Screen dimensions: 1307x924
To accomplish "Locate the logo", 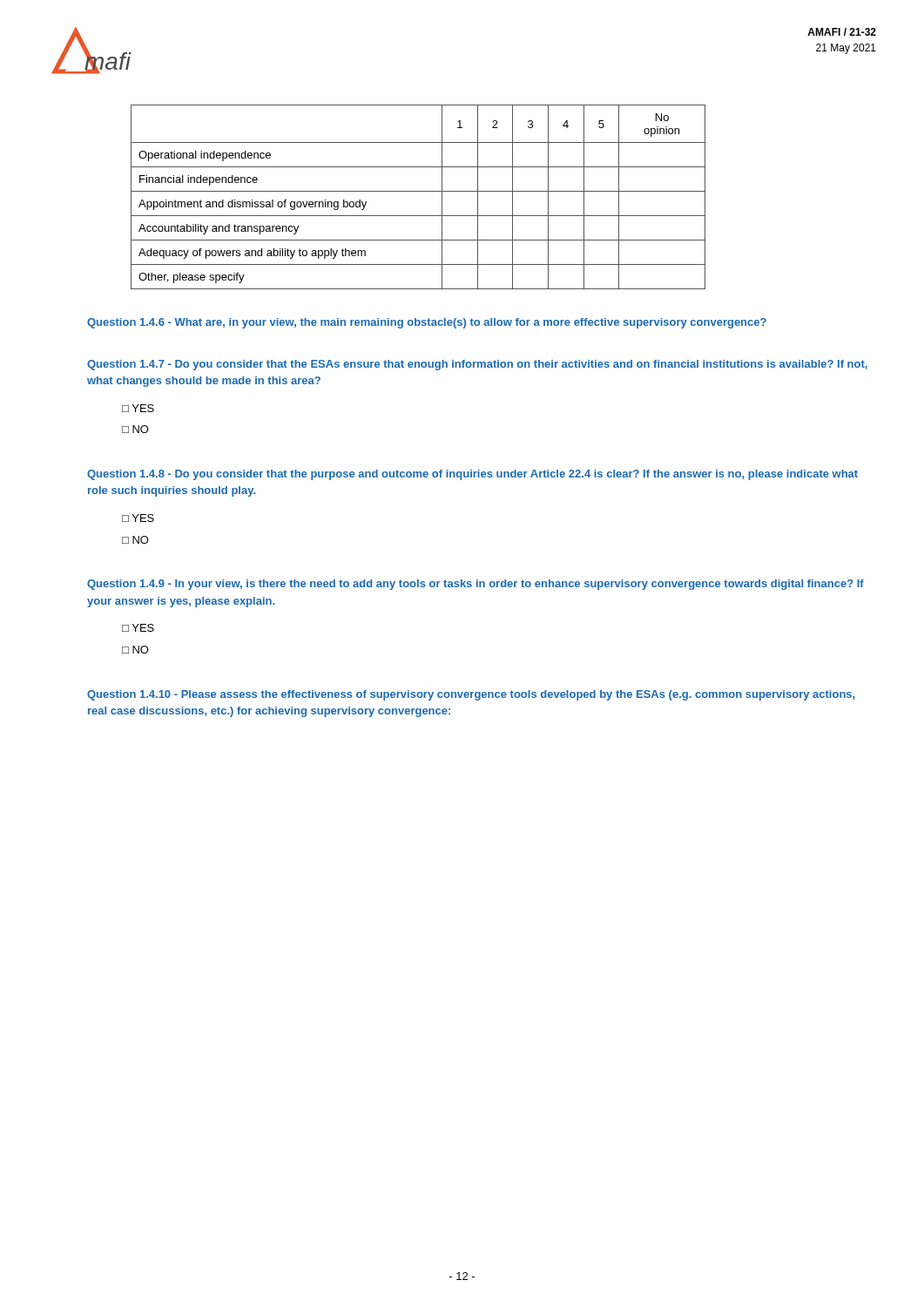I will tap(94, 53).
